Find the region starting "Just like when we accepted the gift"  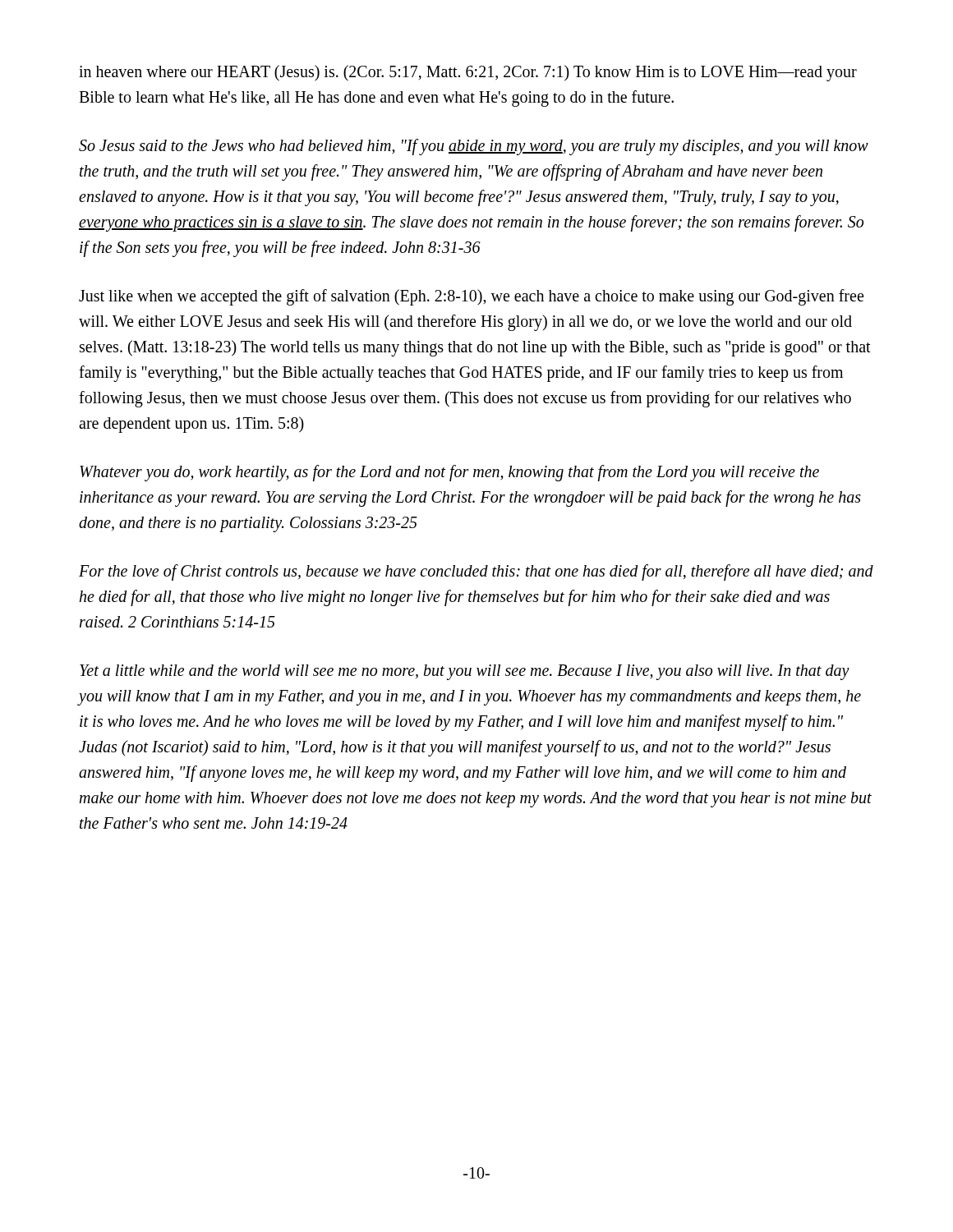475,359
